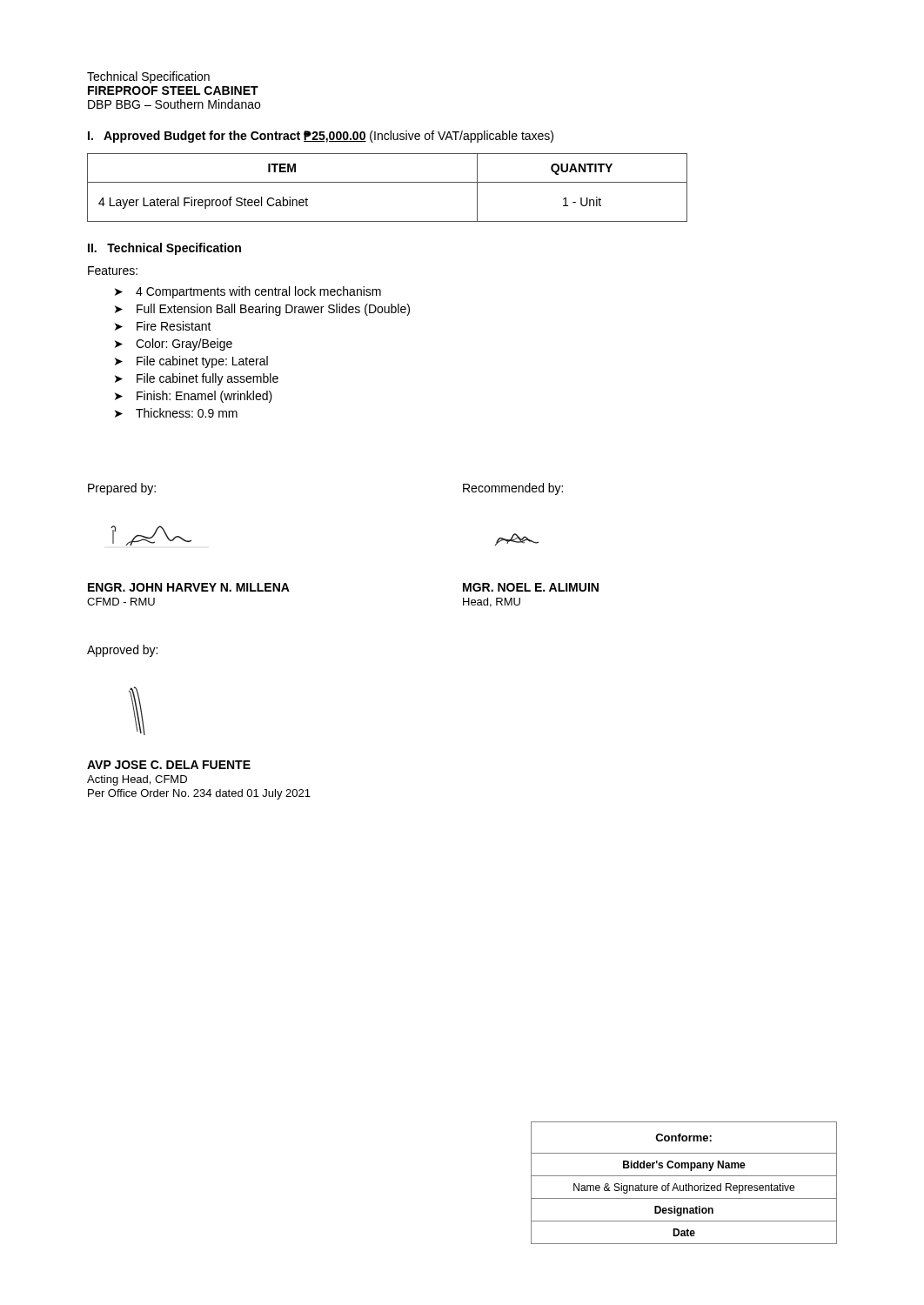Point to the region starting "Prepared by: ENGR. JOHN HARVEY"
Viewport: 924px width, 1305px height.
(188, 545)
